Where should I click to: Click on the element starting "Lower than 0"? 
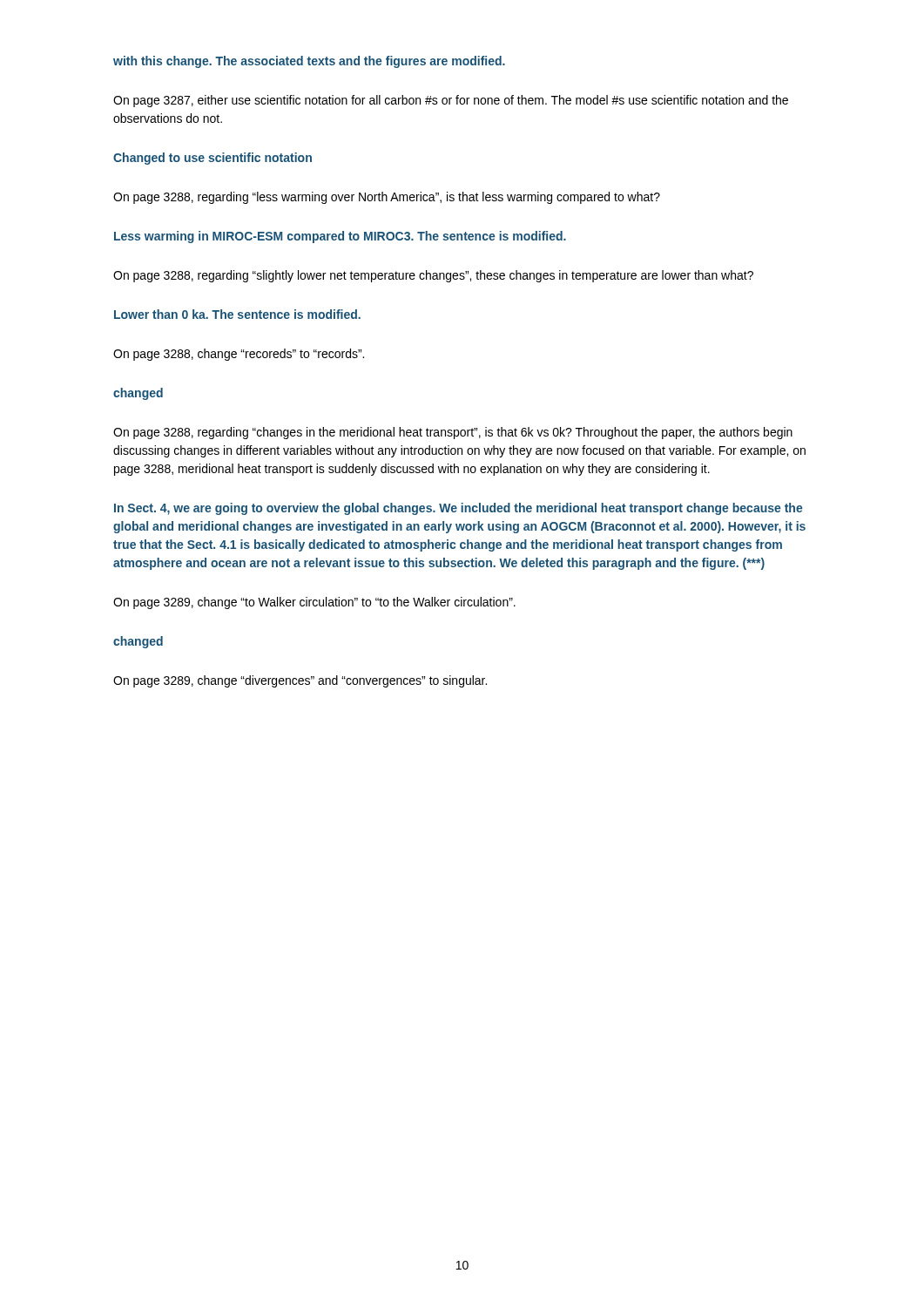237,315
